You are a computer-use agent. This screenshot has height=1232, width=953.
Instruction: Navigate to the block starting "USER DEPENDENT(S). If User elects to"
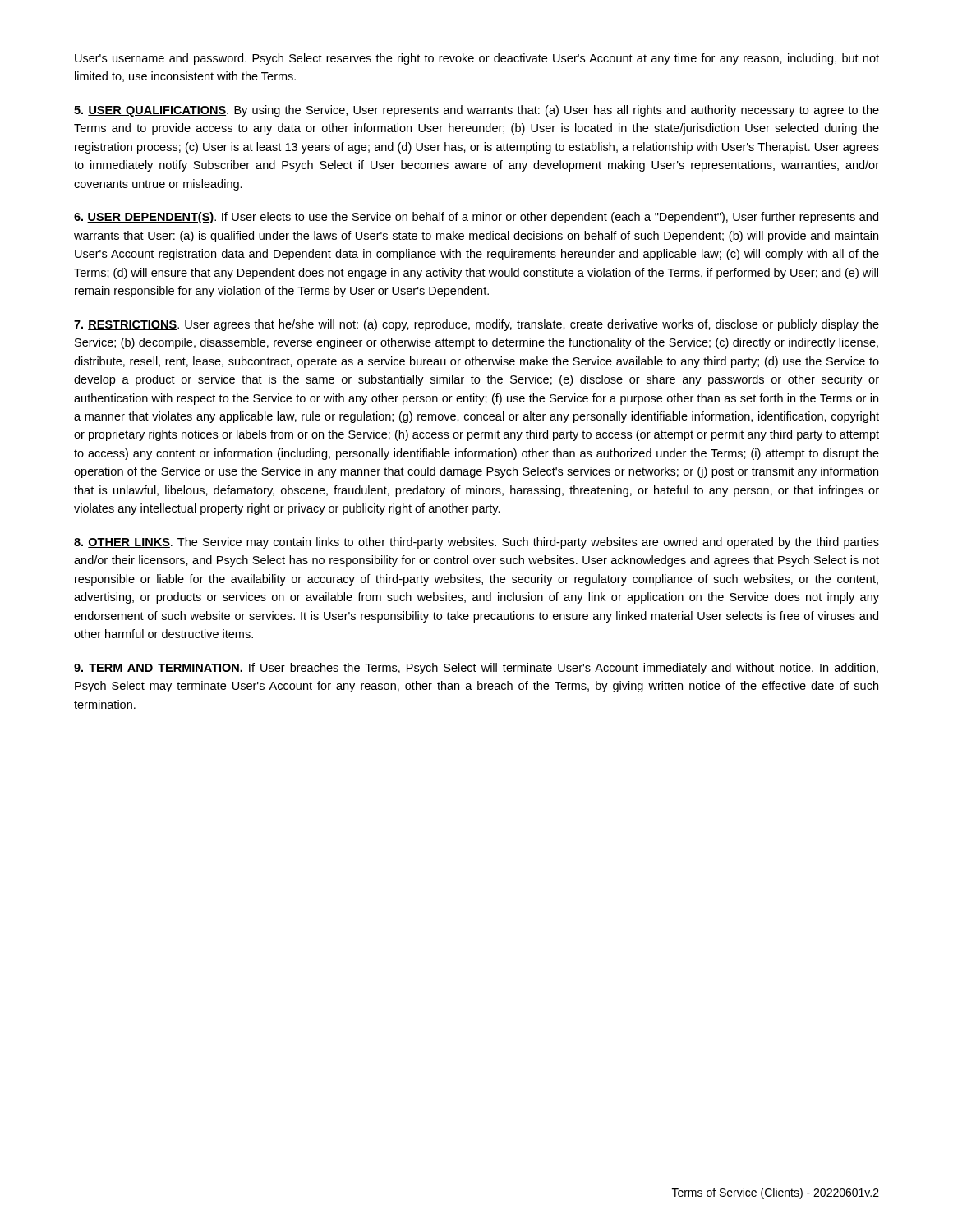pos(476,254)
